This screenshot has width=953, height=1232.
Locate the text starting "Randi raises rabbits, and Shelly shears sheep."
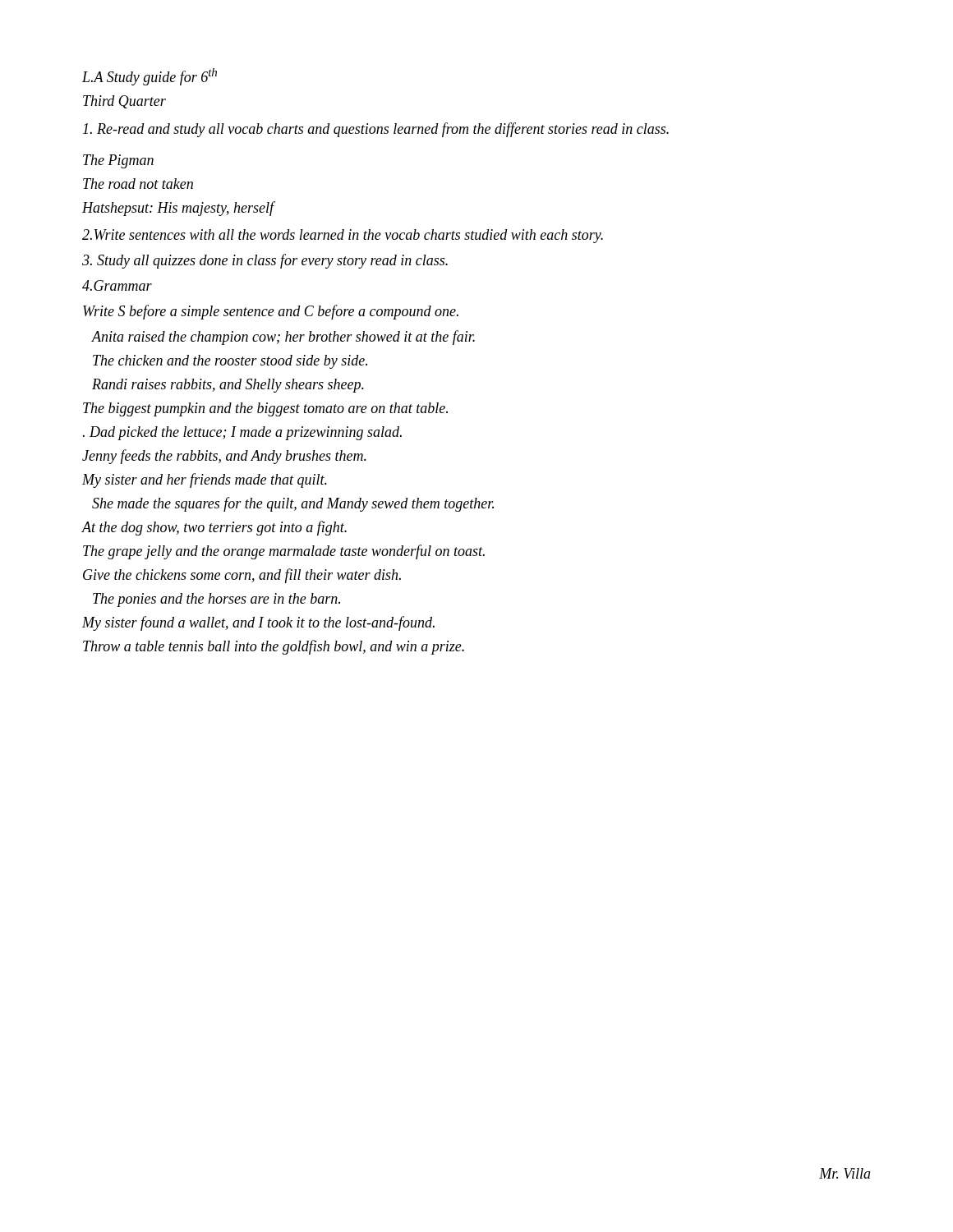228,384
